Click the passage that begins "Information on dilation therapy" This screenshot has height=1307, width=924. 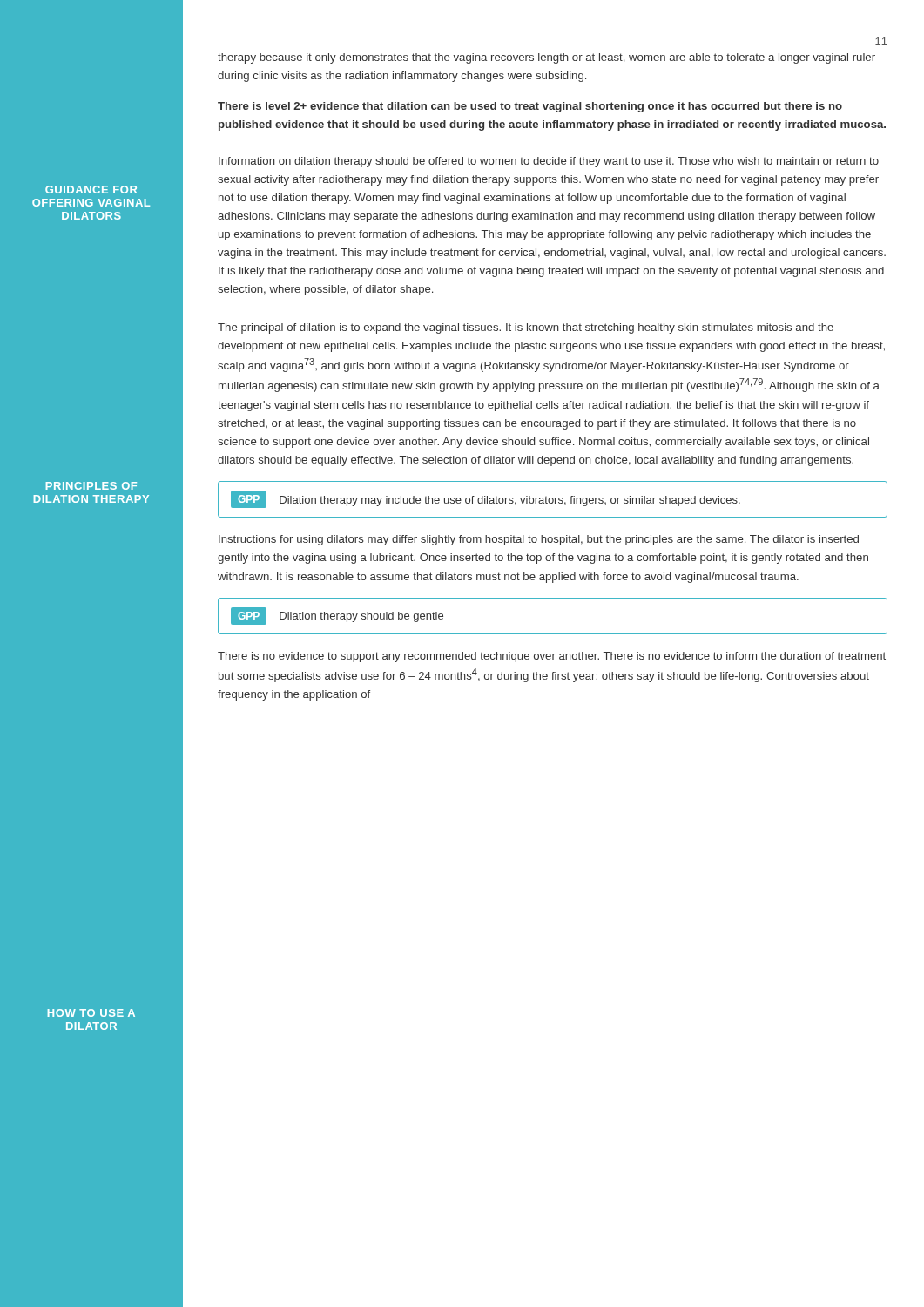(x=552, y=225)
